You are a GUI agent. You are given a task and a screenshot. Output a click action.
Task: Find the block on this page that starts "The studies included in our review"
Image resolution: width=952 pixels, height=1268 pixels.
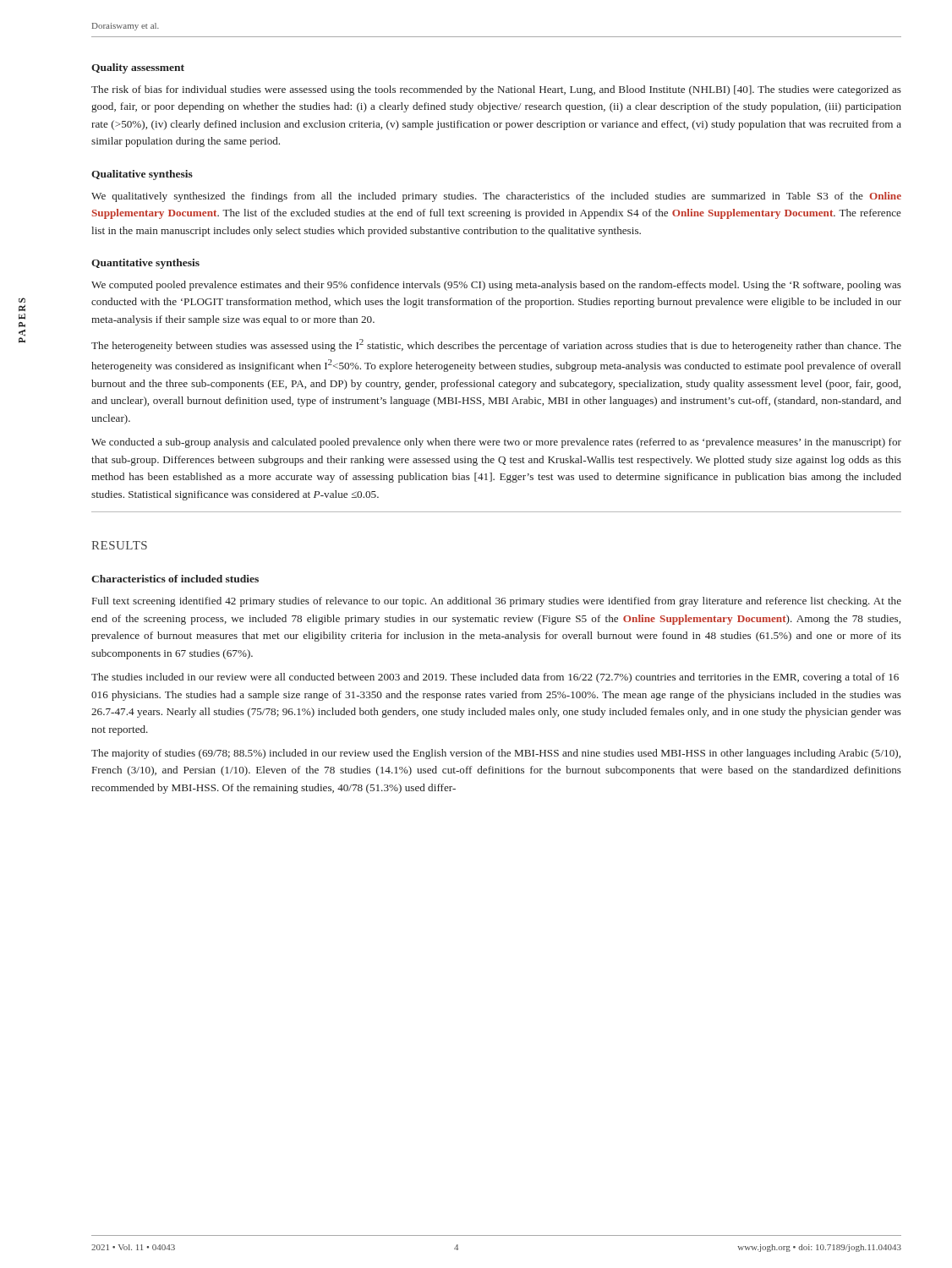coord(496,703)
